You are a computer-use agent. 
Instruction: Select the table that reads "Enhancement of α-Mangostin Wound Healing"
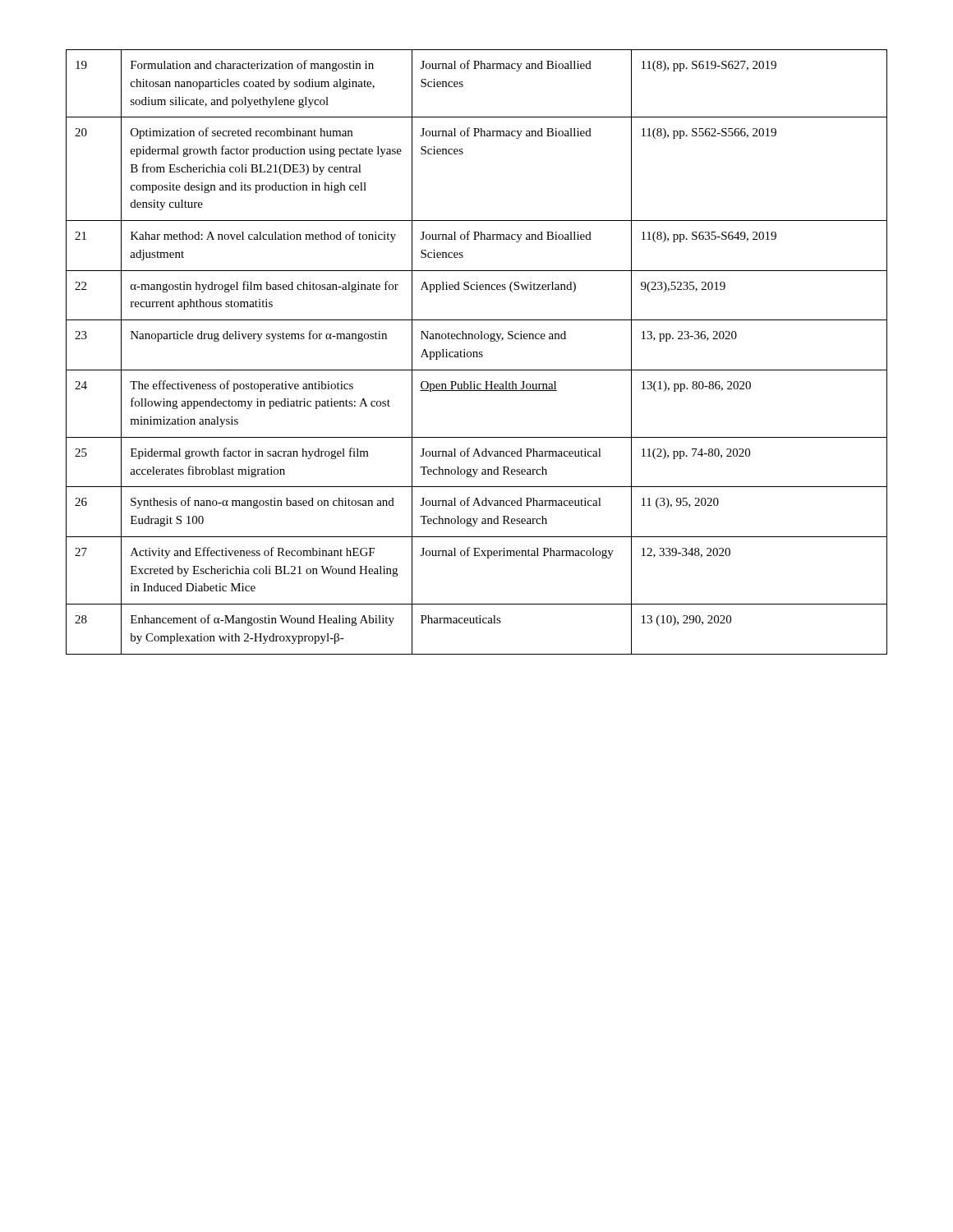coord(476,352)
